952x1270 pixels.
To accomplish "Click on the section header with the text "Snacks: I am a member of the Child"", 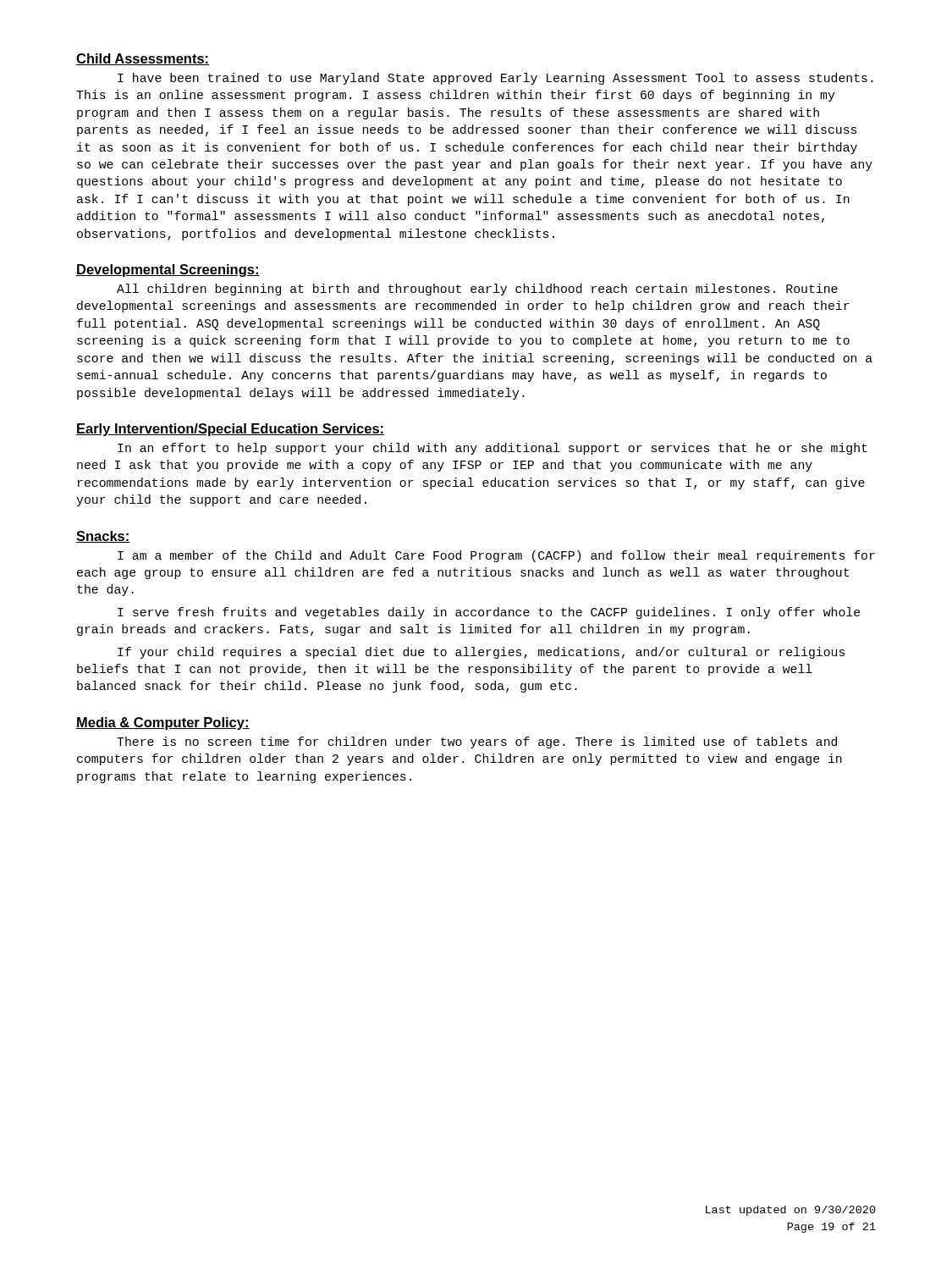I will tap(476, 612).
